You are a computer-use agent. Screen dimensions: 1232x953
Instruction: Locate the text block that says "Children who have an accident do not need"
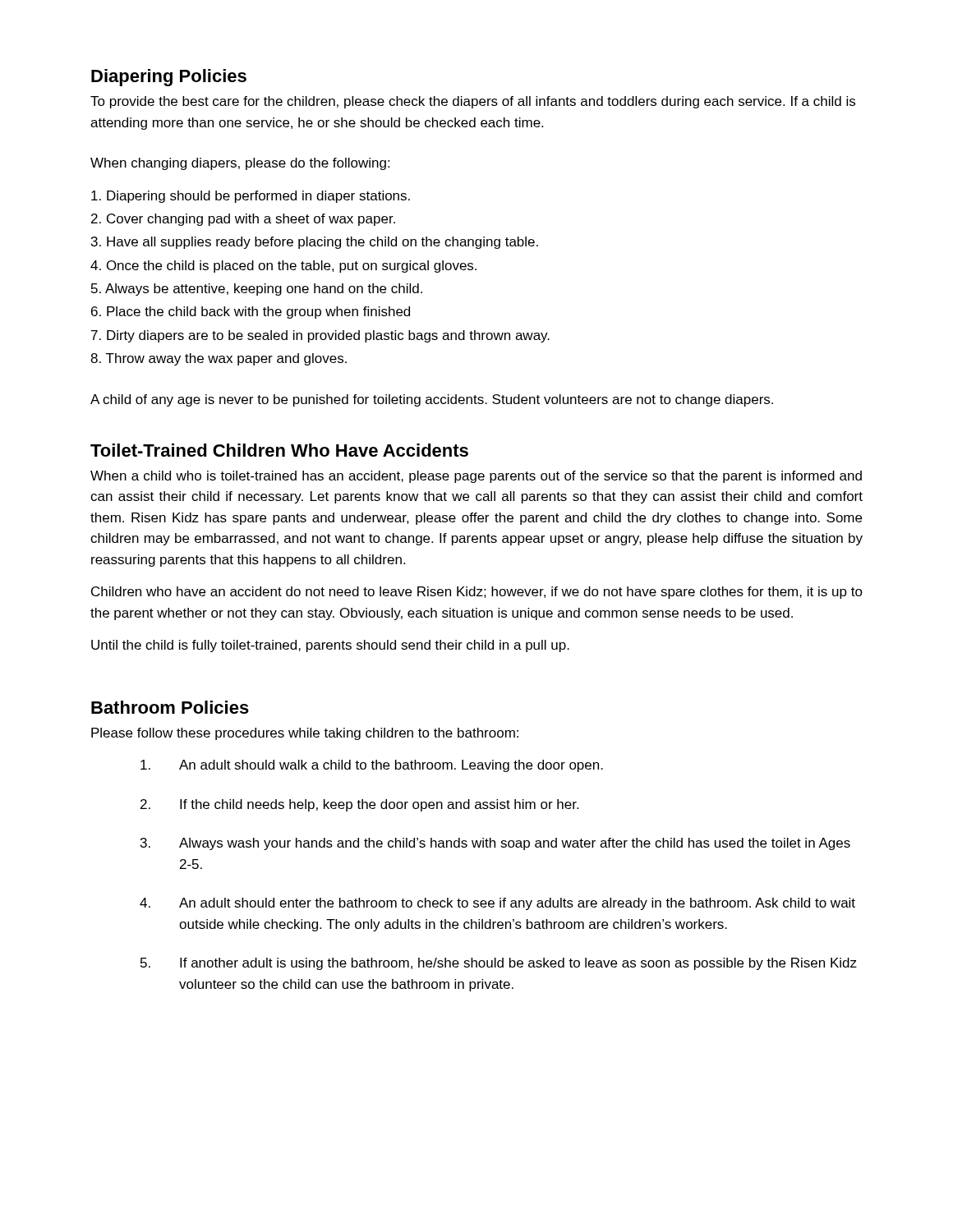[476, 602]
